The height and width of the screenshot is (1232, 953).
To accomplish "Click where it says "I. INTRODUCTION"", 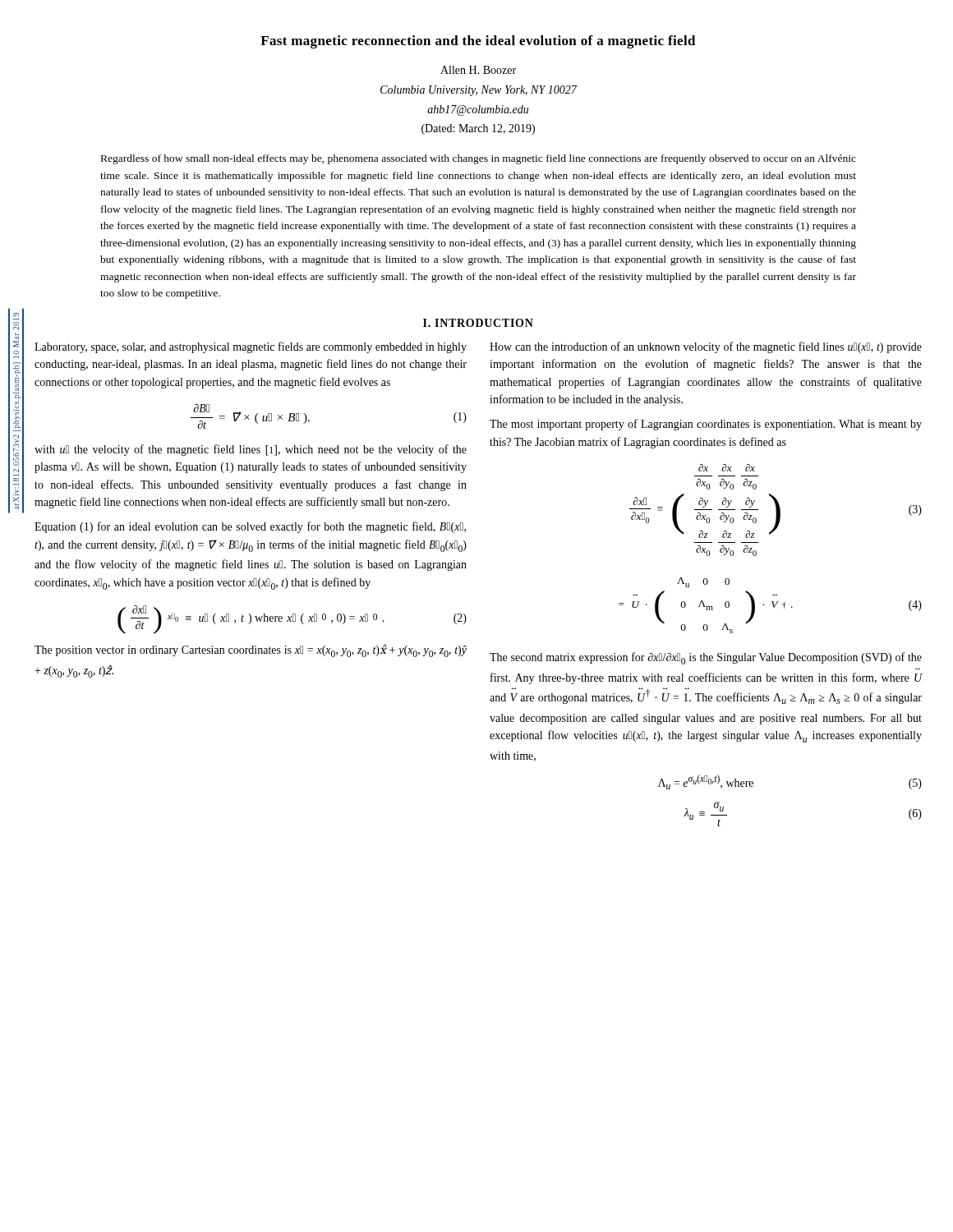I will [x=478, y=323].
